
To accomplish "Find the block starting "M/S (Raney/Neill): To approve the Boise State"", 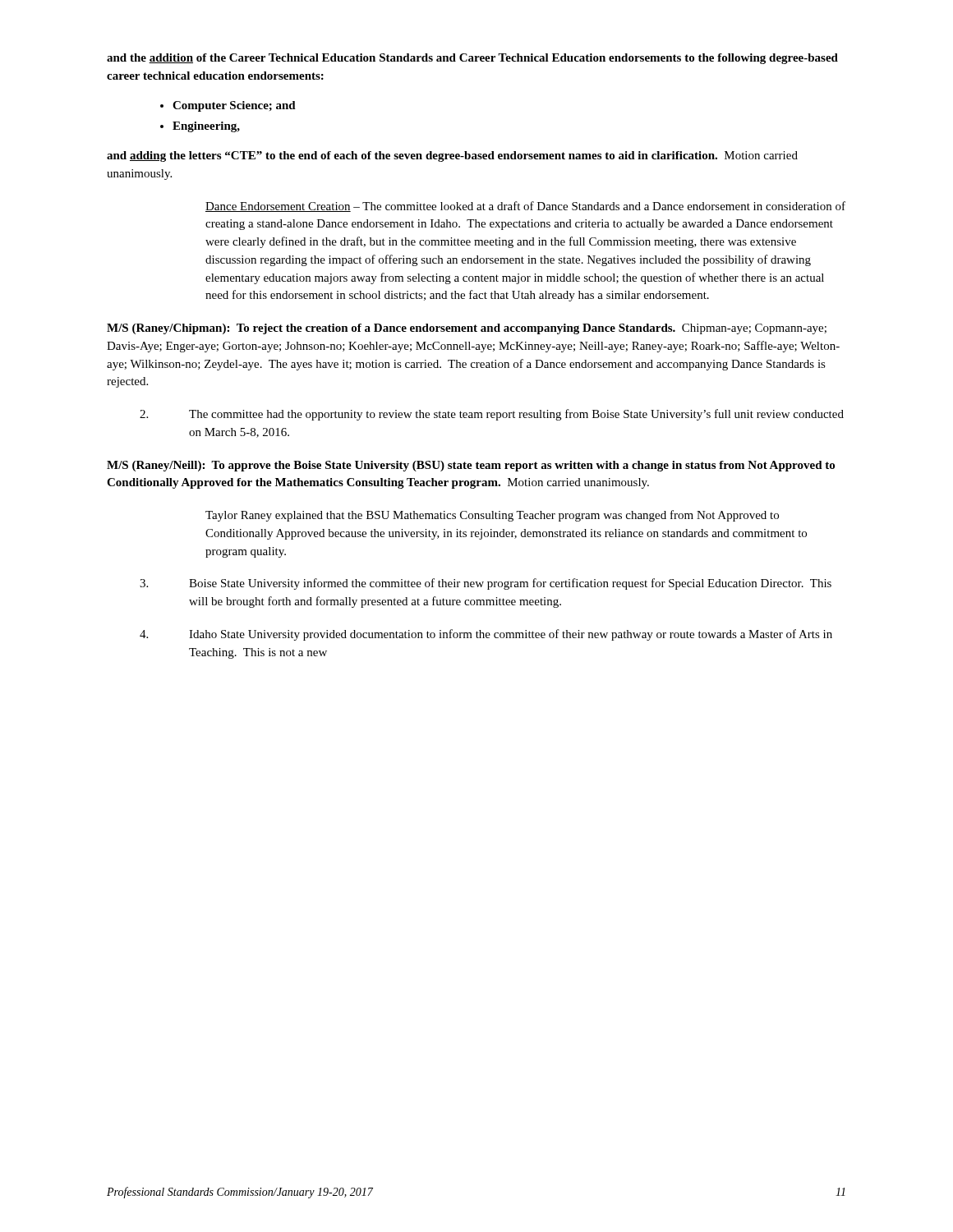I will pos(471,473).
